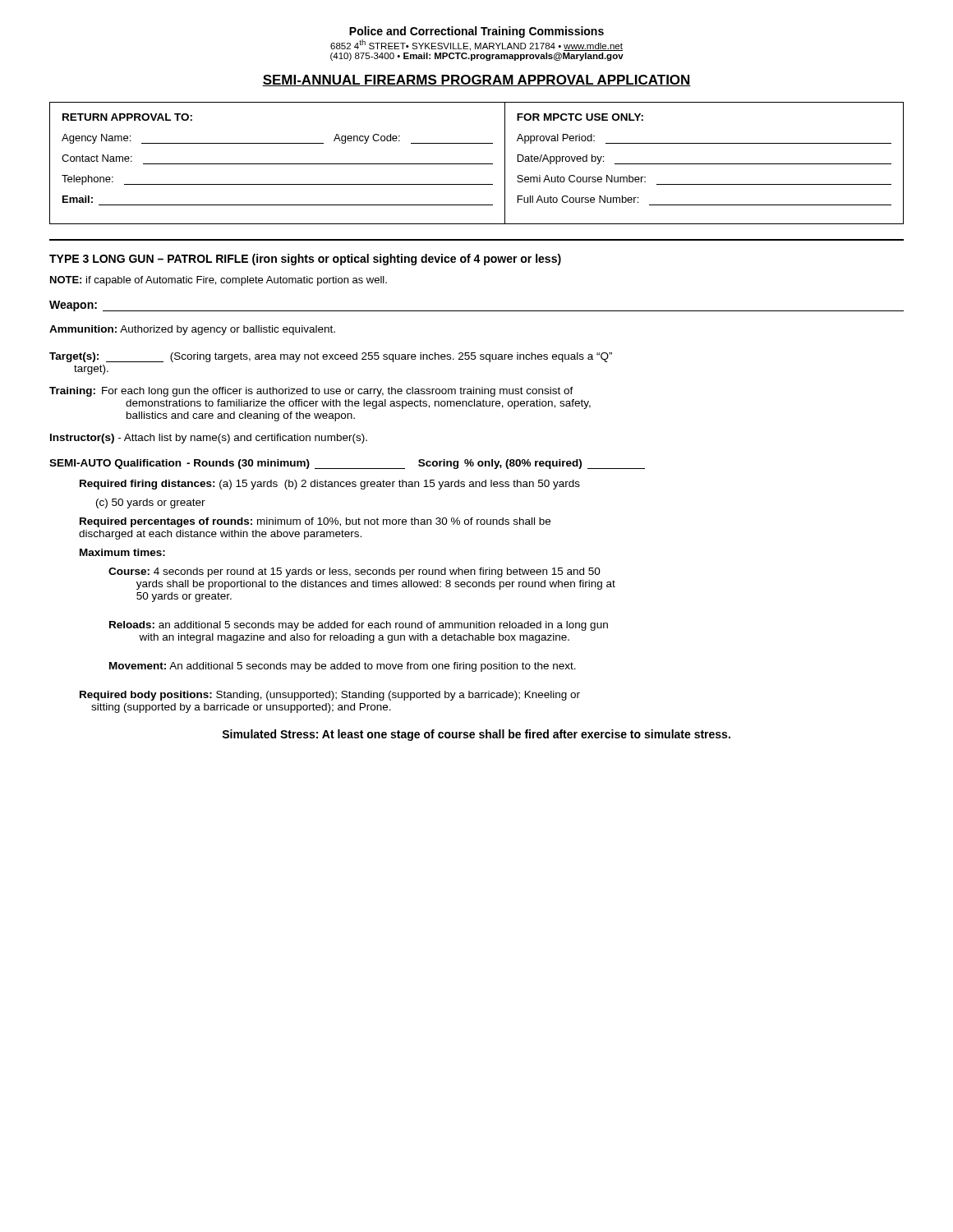Point to the block beginning "Training: For each long gun the officer is"
The height and width of the screenshot is (1232, 953).
pos(320,403)
